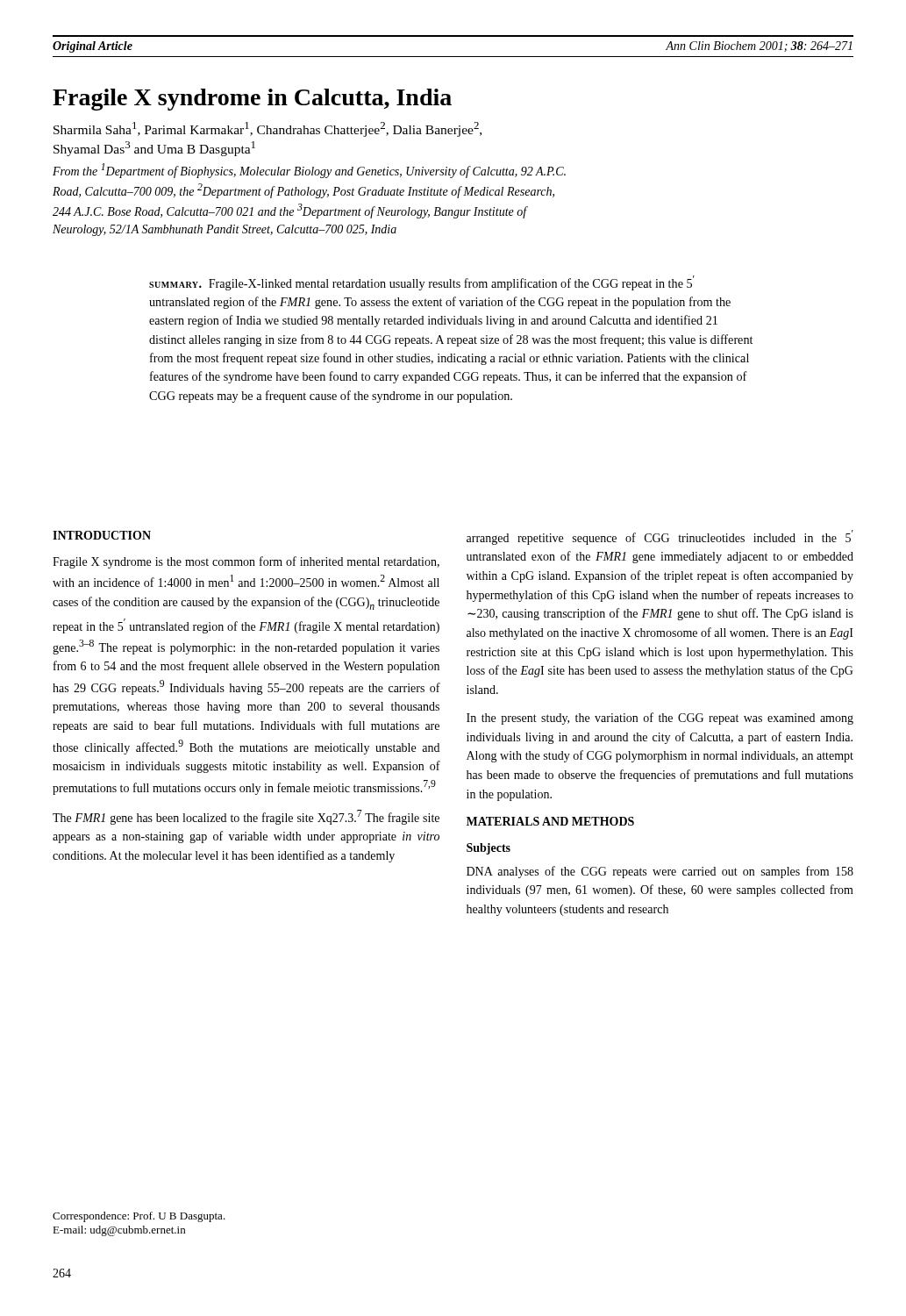Click on the text block with the text "Correspondence: Prof. U B"
Image resolution: width=906 pixels, height=1316 pixels.
(139, 1223)
